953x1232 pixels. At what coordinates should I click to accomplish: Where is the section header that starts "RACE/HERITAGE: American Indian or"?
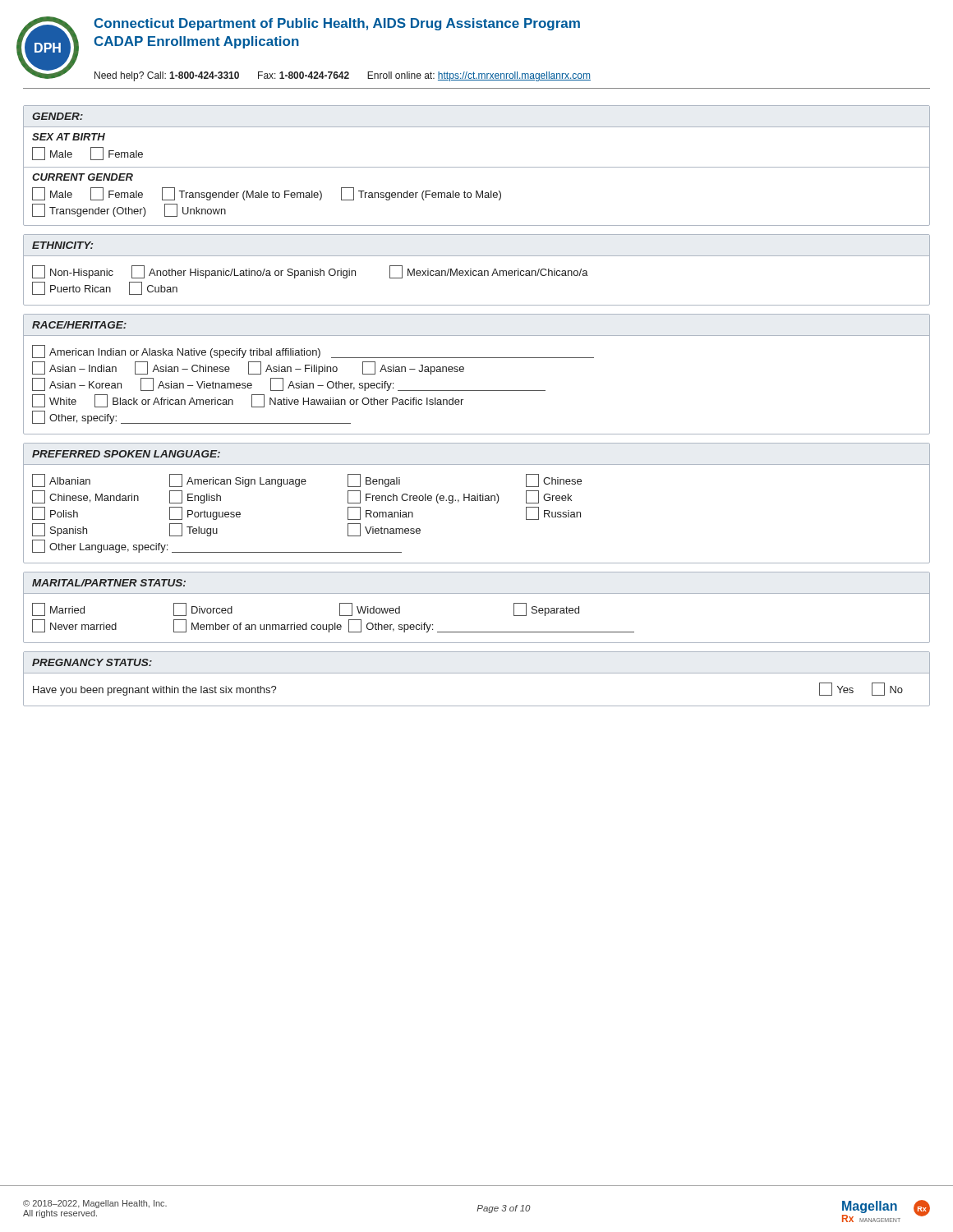tap(79, 325)
